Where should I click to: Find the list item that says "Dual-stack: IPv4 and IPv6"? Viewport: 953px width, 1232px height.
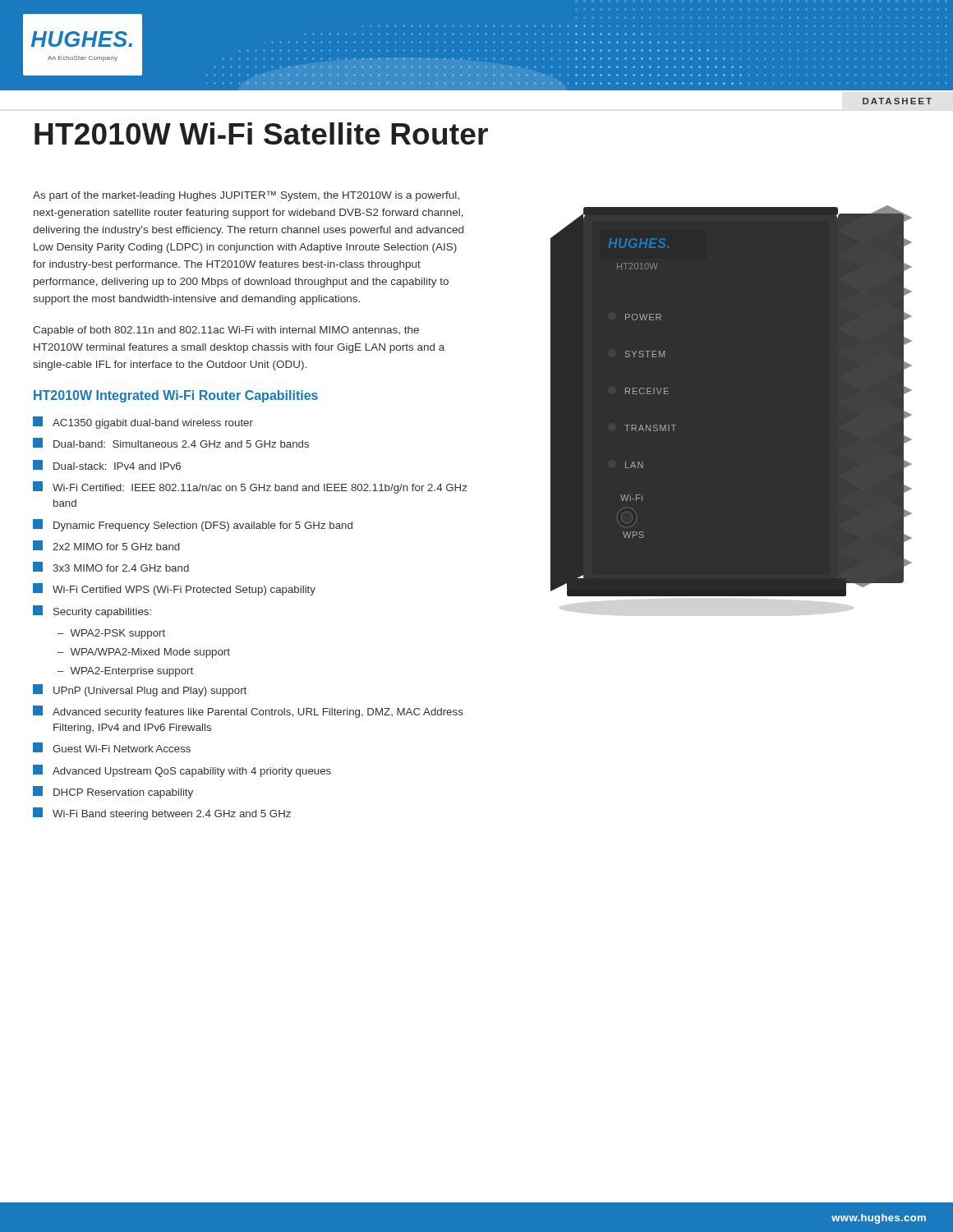click(107, 466)
